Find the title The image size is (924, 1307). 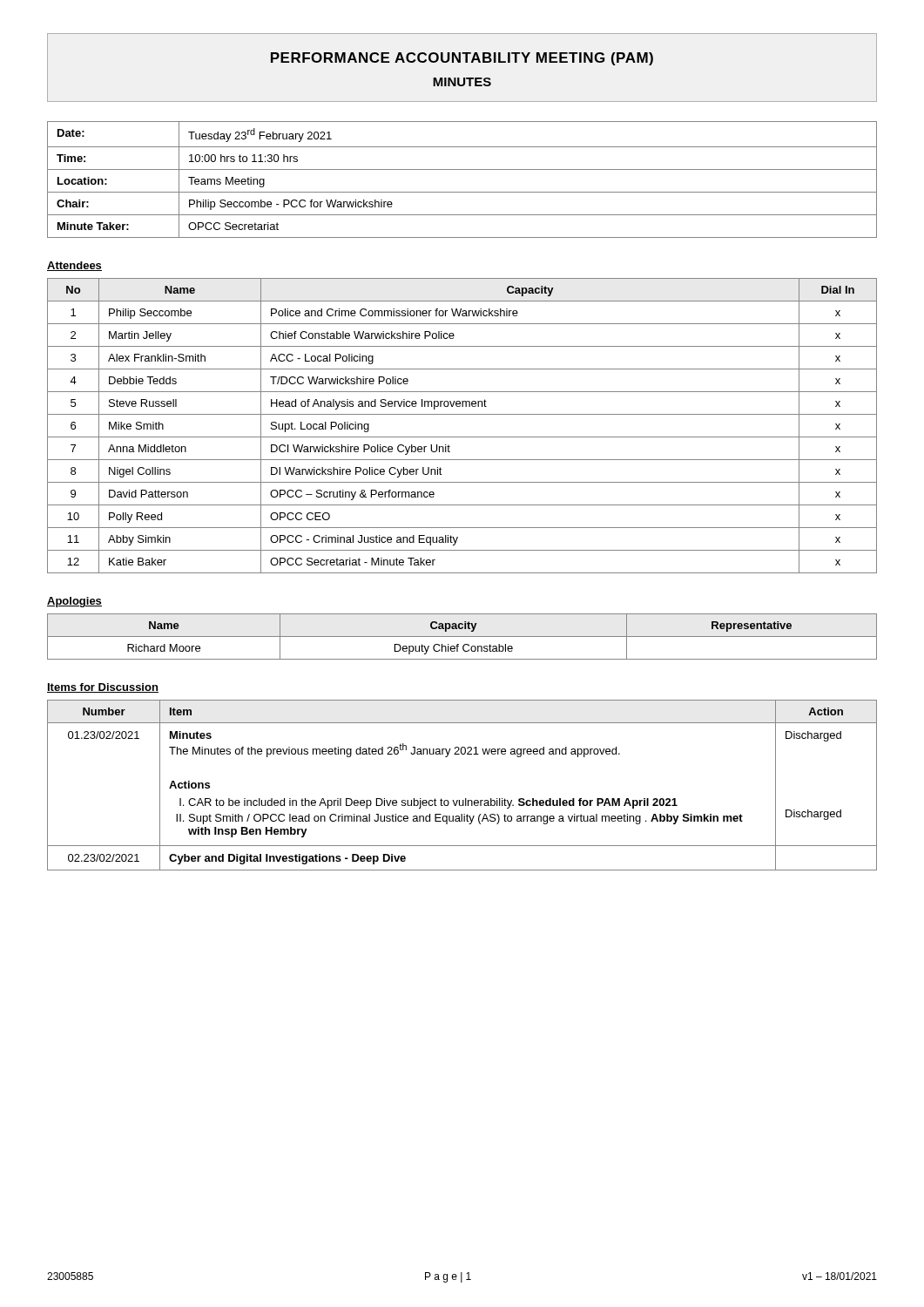tap(462, 69)
